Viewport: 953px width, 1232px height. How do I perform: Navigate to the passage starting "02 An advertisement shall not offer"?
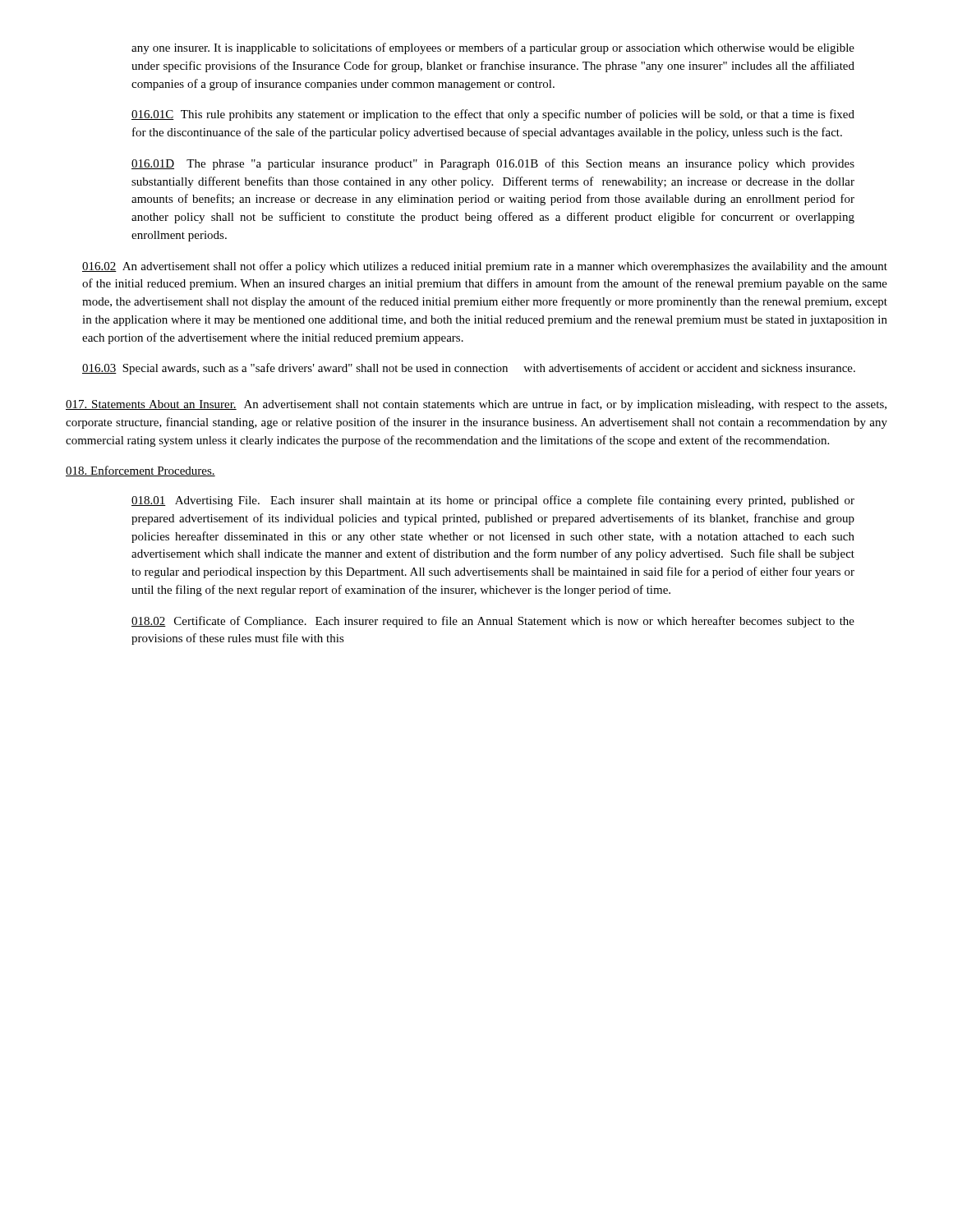coord(485,301)
